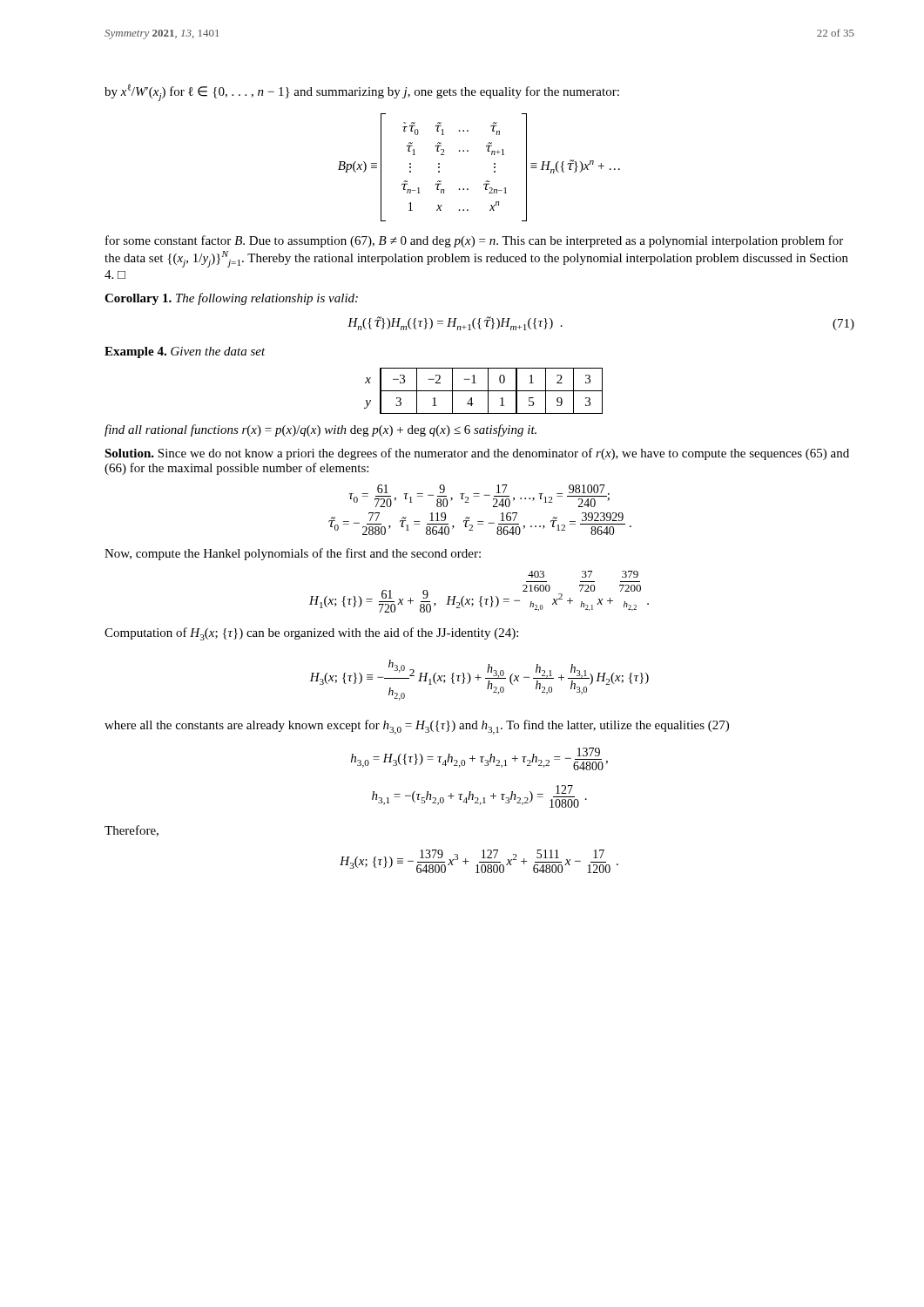Find the block starting "τ0 = 61720, τ1"
Image resolution: width=924 pixels, height=1307 pixels.
tap(479, 510)
